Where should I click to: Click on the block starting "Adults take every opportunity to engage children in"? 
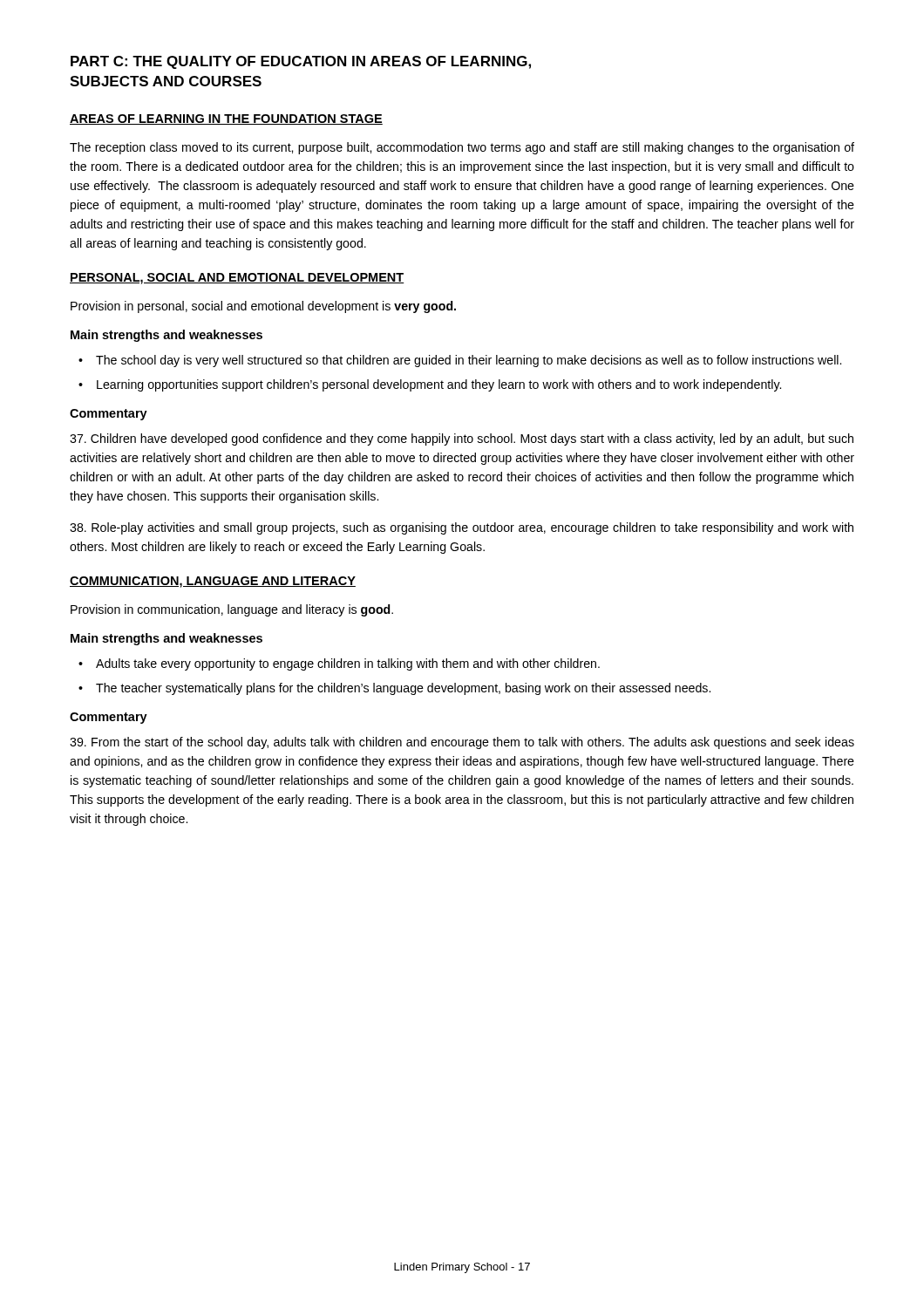[x=348, y=663]
